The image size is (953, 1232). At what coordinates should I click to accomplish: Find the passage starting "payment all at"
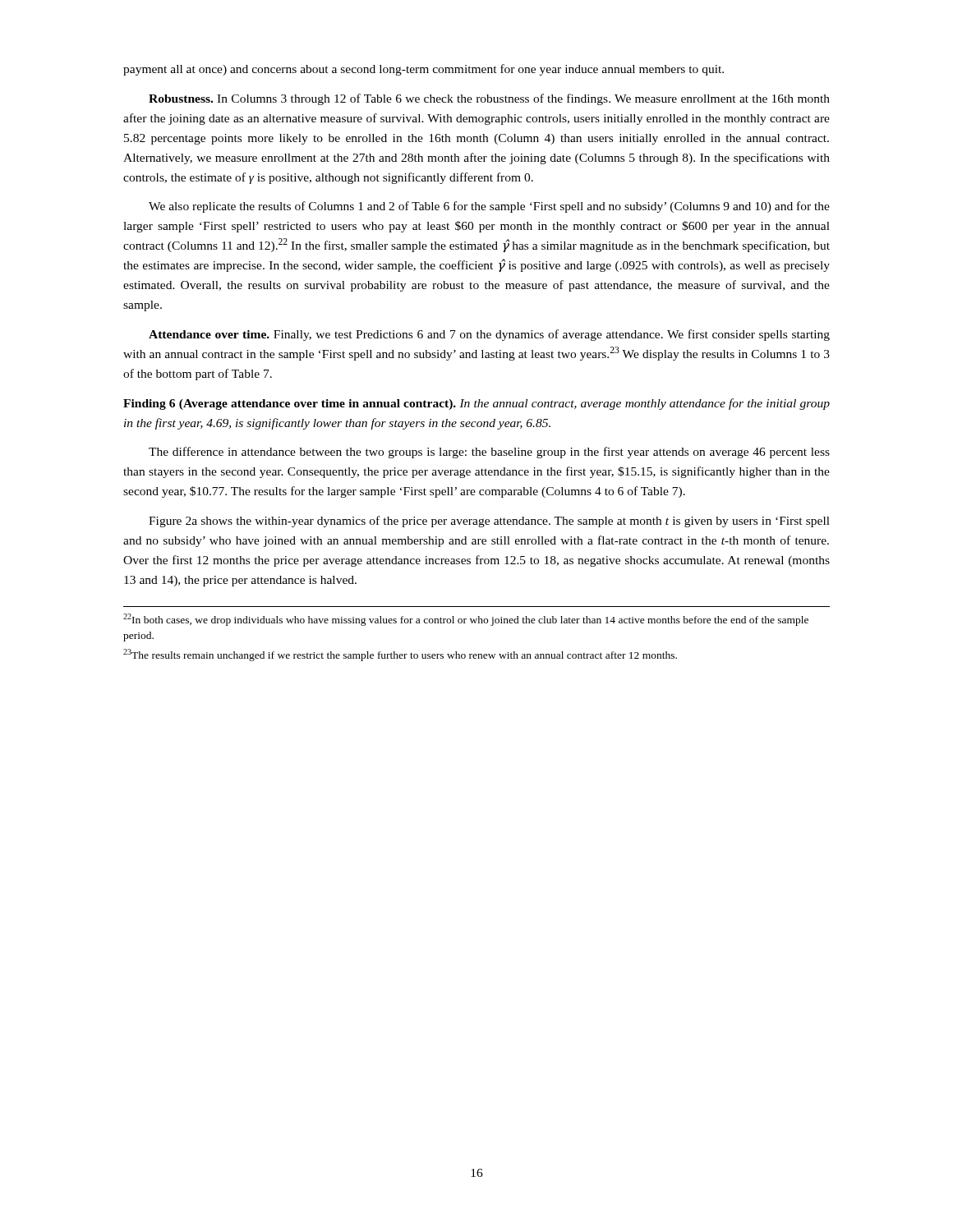click(x=476, y=69)
